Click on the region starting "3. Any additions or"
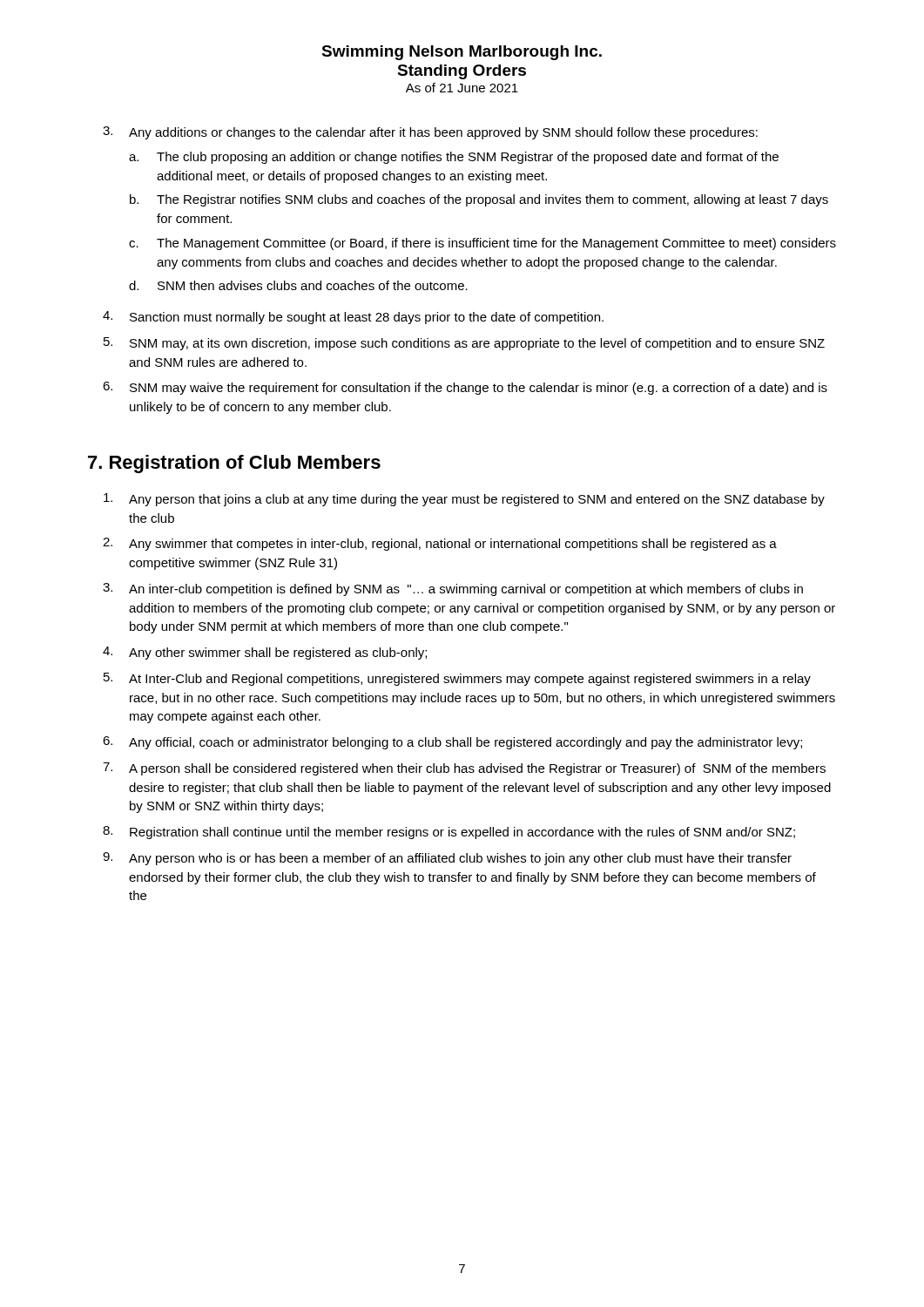The image size is (924, 1307). [x=470, y=212]
